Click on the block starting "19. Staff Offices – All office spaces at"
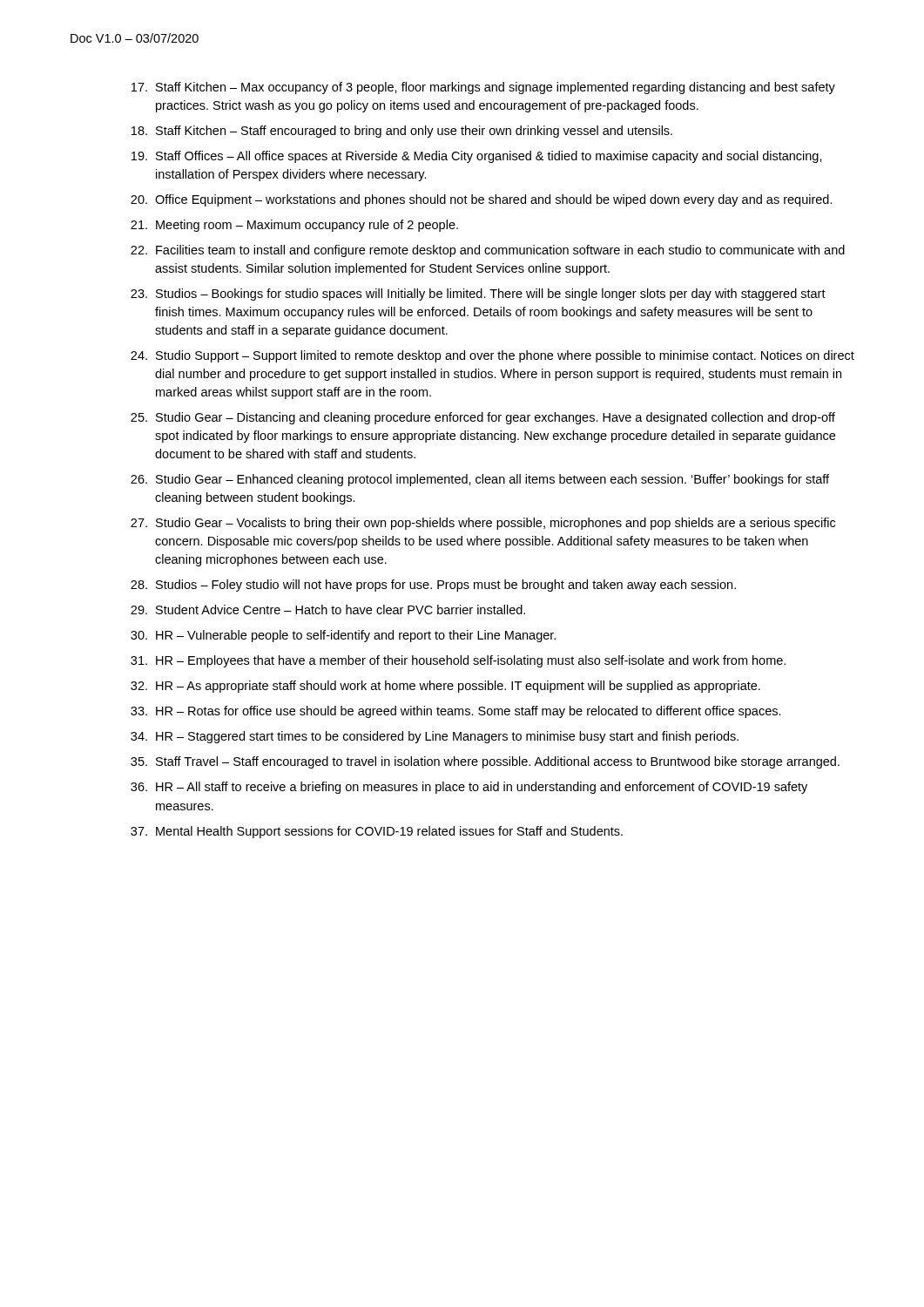The width and height of the screenshot is (924, 1307). pyautogui.click(x=462, y=166)
